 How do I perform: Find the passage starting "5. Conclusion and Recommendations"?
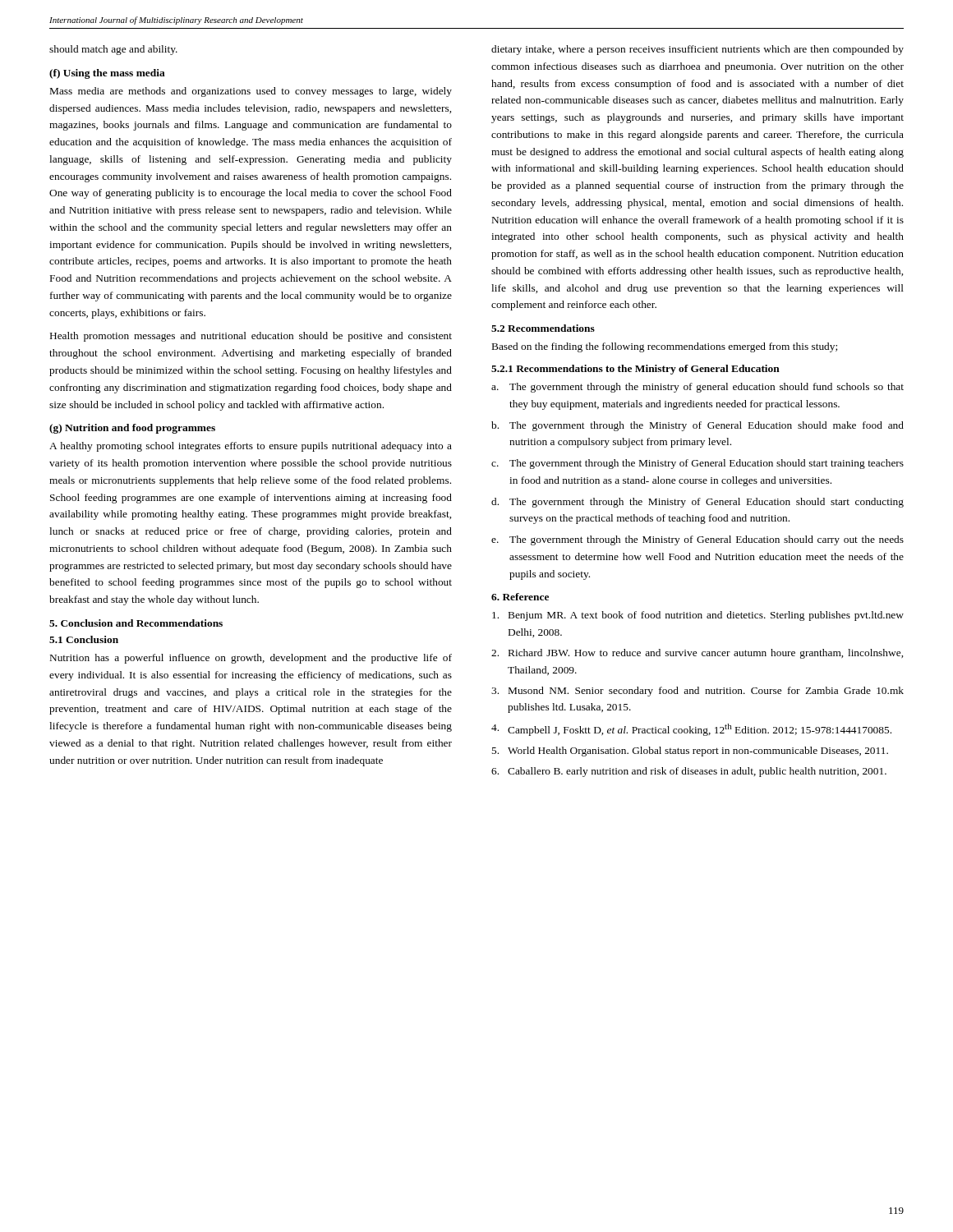tap(136, 623)
